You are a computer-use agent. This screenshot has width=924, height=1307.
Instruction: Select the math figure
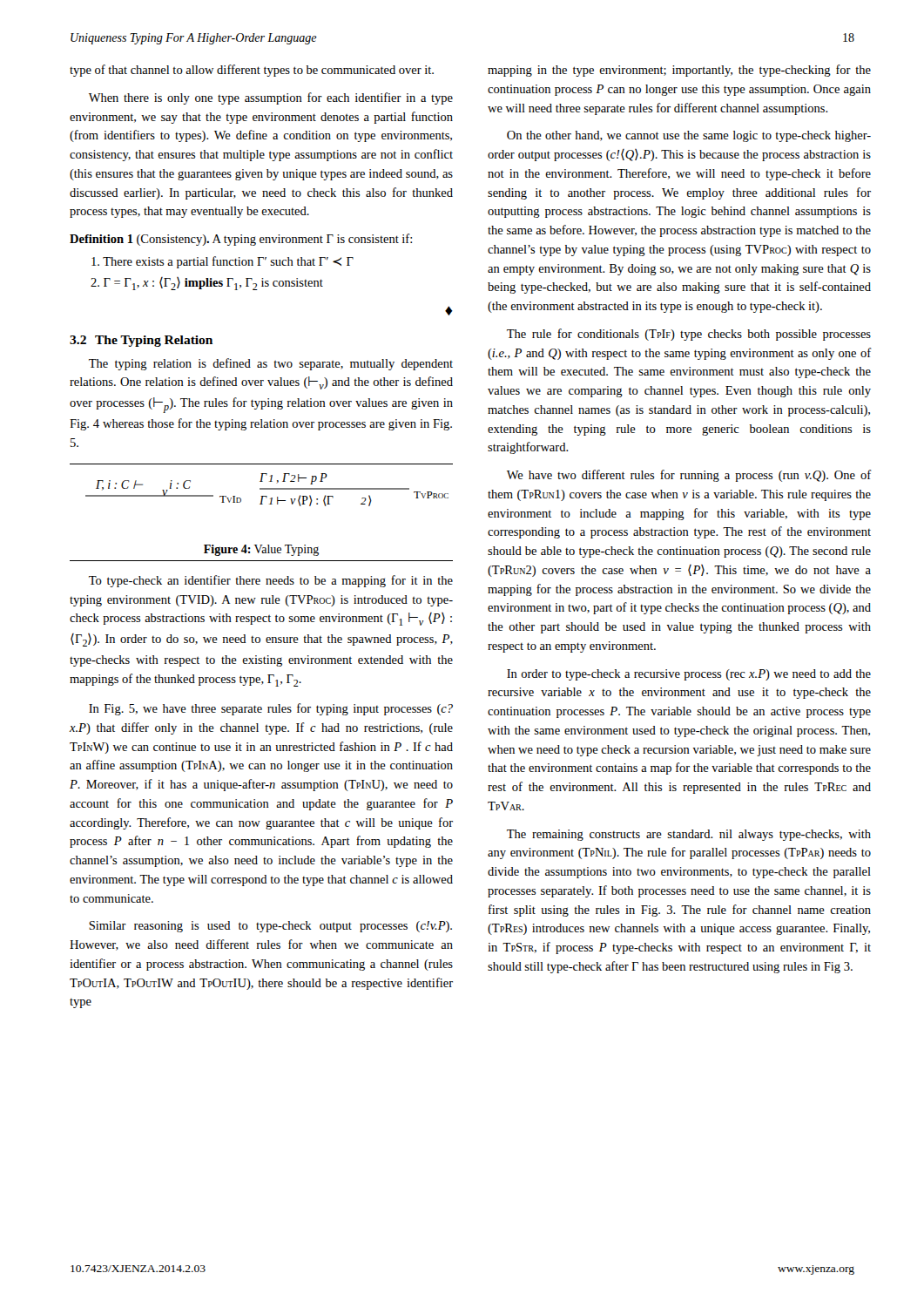pyautogui.click(x=261, y=512)
